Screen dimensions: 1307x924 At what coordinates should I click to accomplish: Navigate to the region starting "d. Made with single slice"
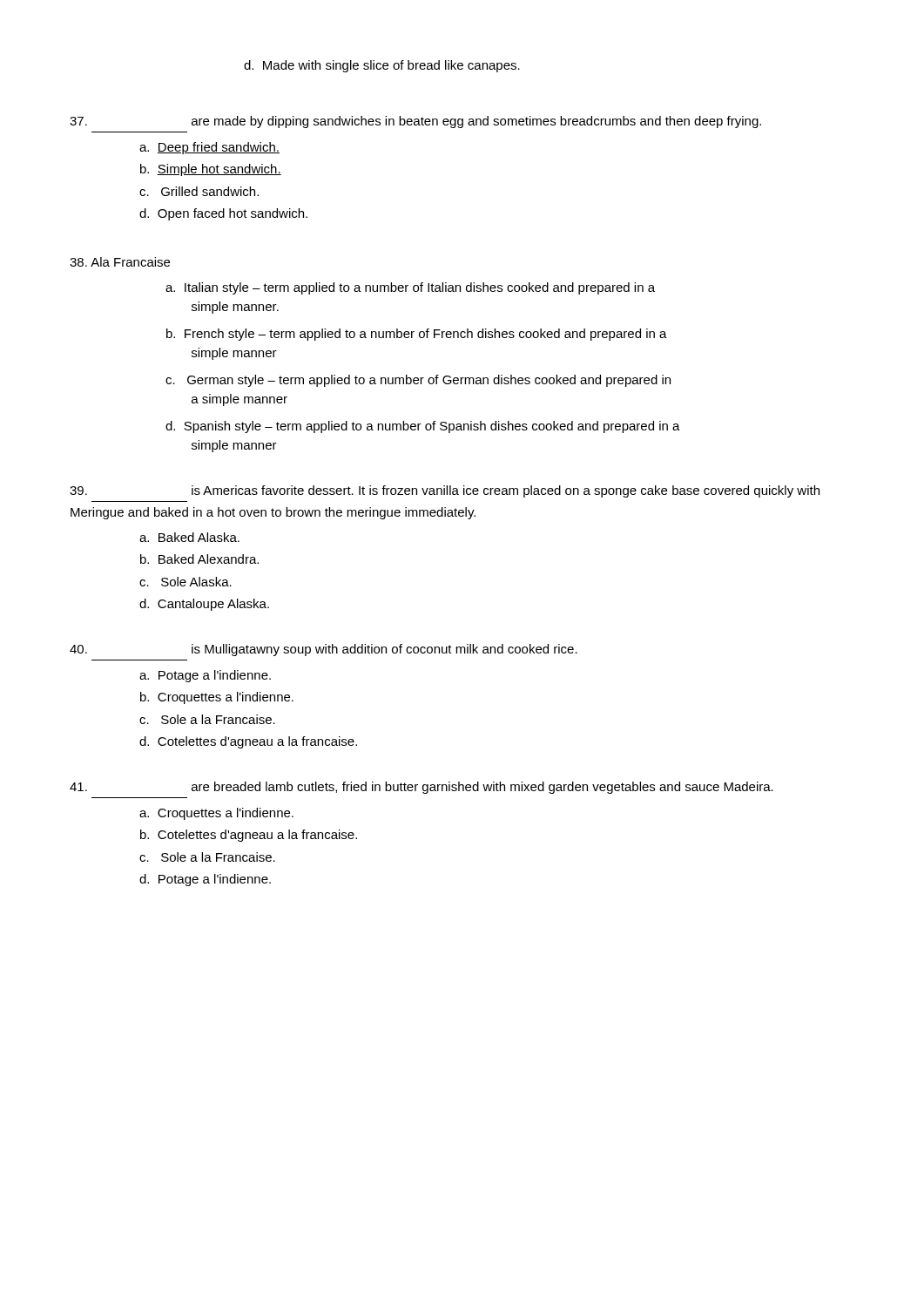(x=382, y=66)
